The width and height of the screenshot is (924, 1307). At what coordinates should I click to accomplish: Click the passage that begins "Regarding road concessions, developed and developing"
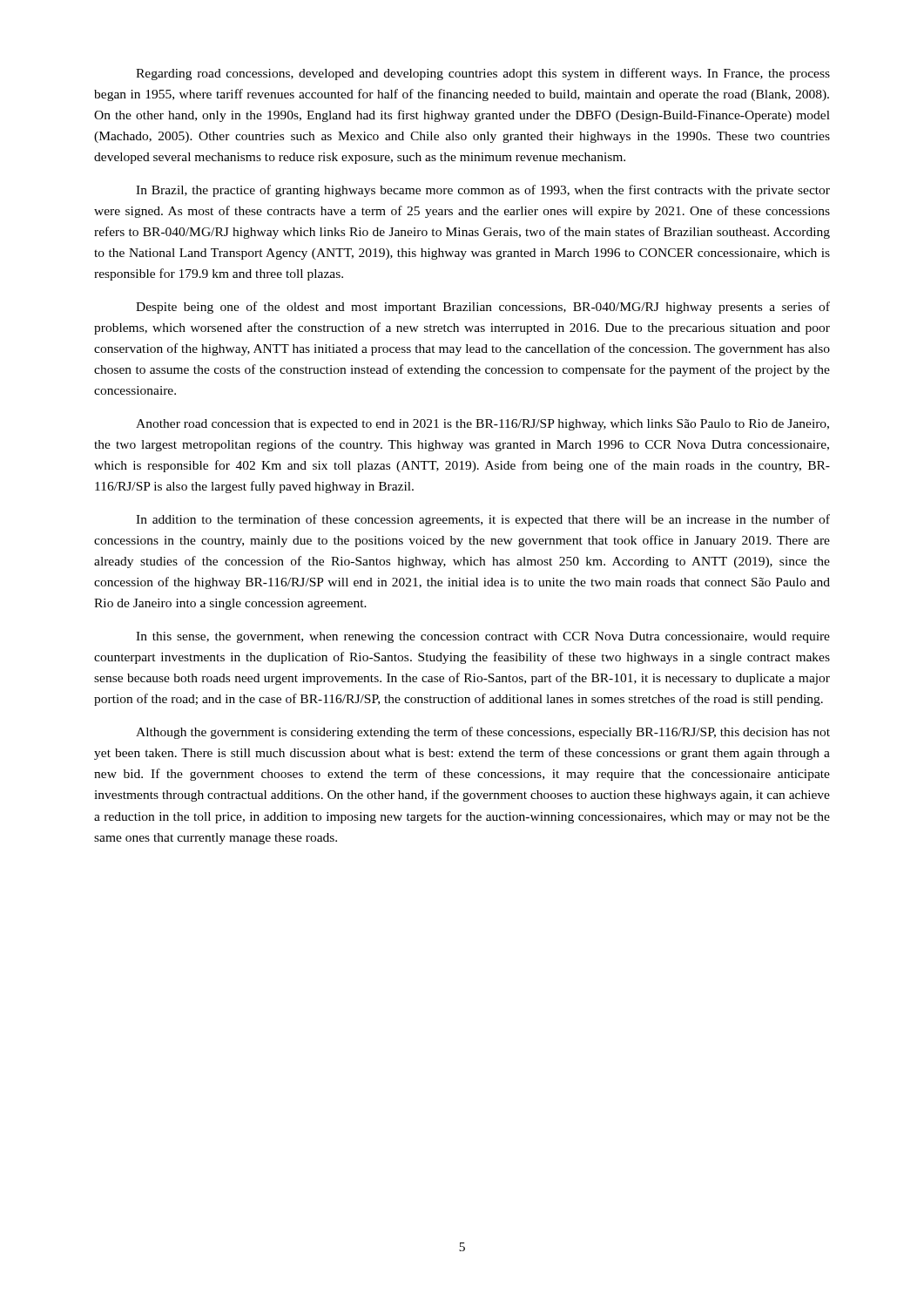(462, 115)
